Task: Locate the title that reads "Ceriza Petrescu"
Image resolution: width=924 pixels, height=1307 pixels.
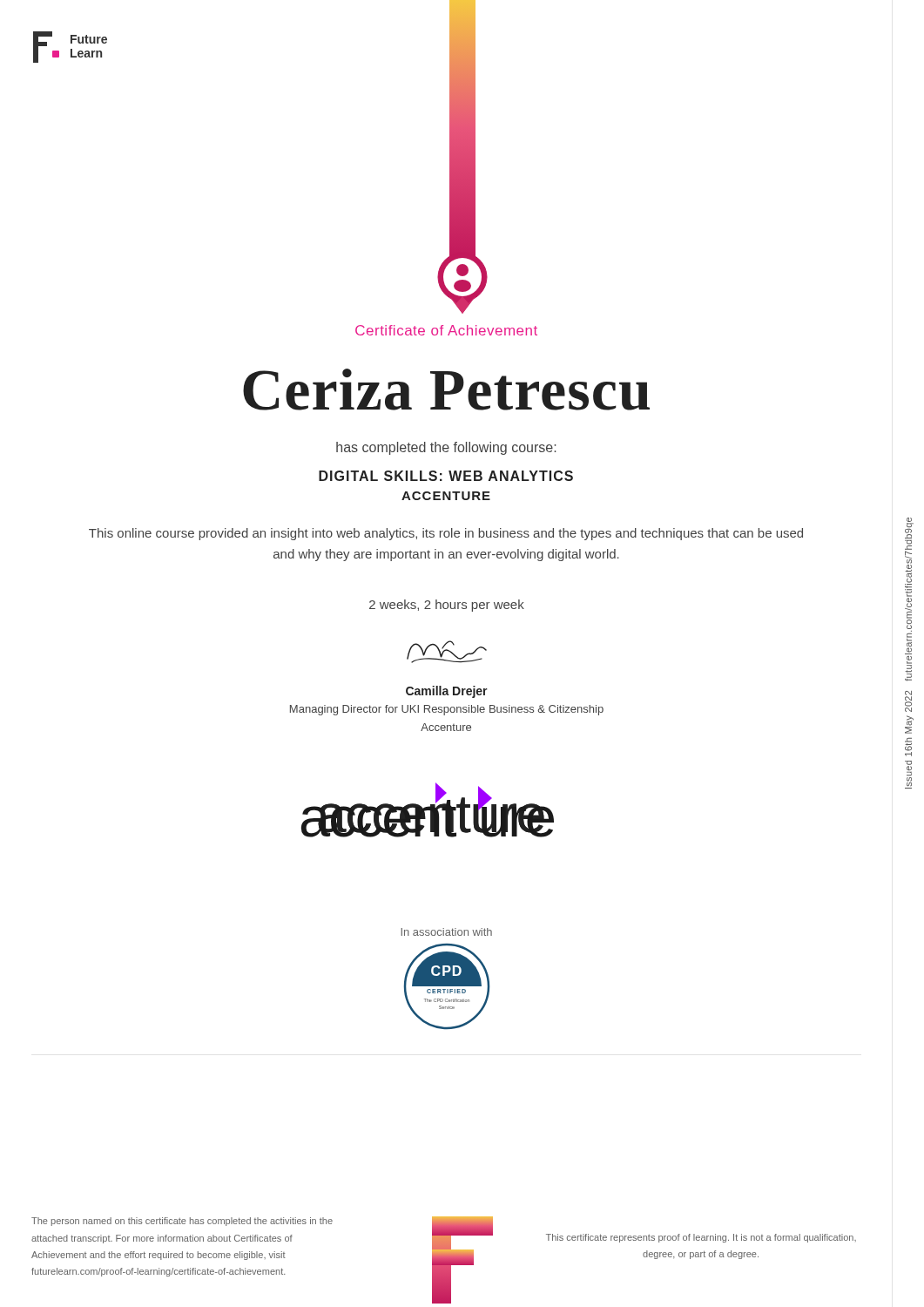Action: point(446,389)
